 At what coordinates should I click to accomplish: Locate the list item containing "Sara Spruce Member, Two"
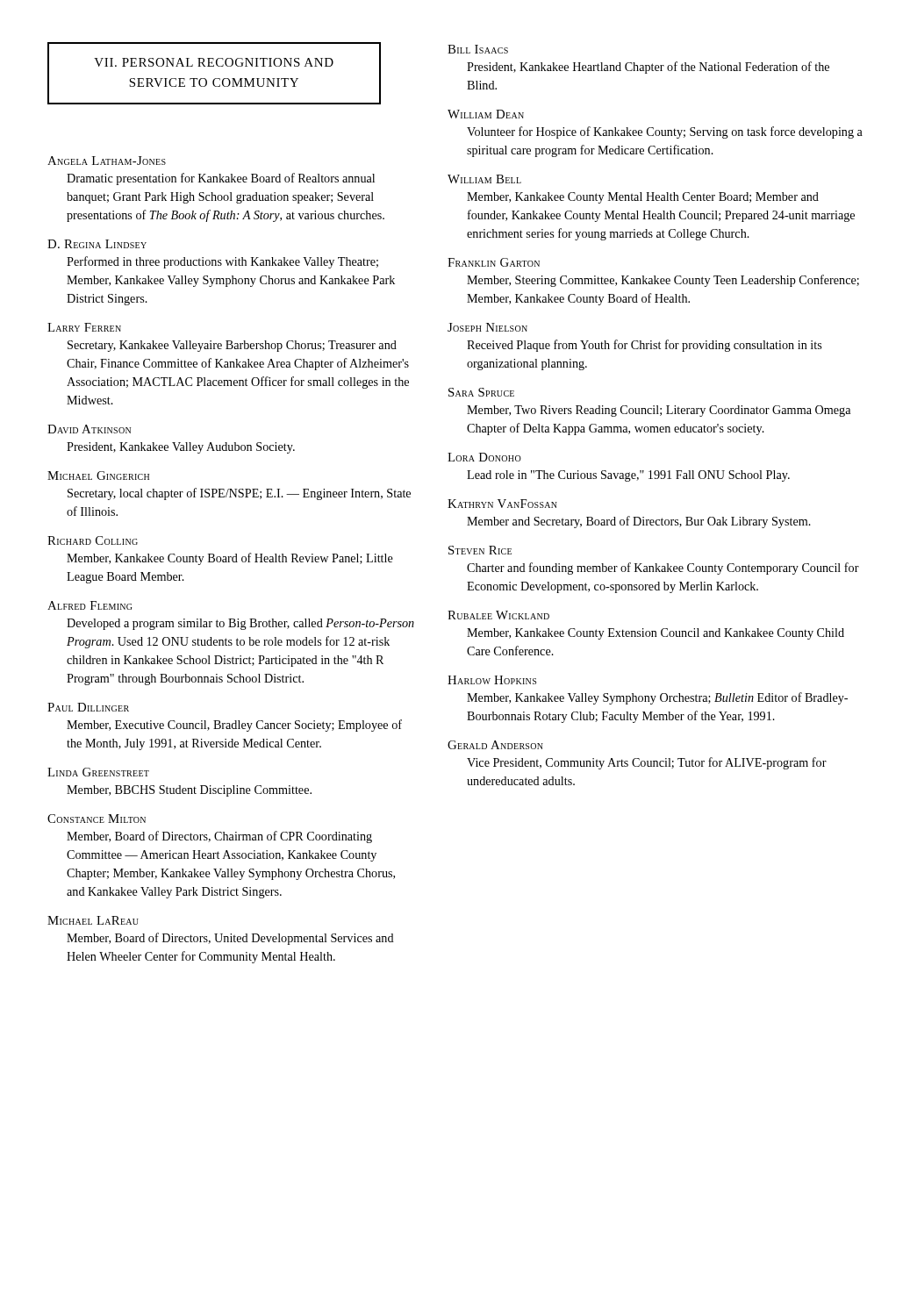click(655, 412)
